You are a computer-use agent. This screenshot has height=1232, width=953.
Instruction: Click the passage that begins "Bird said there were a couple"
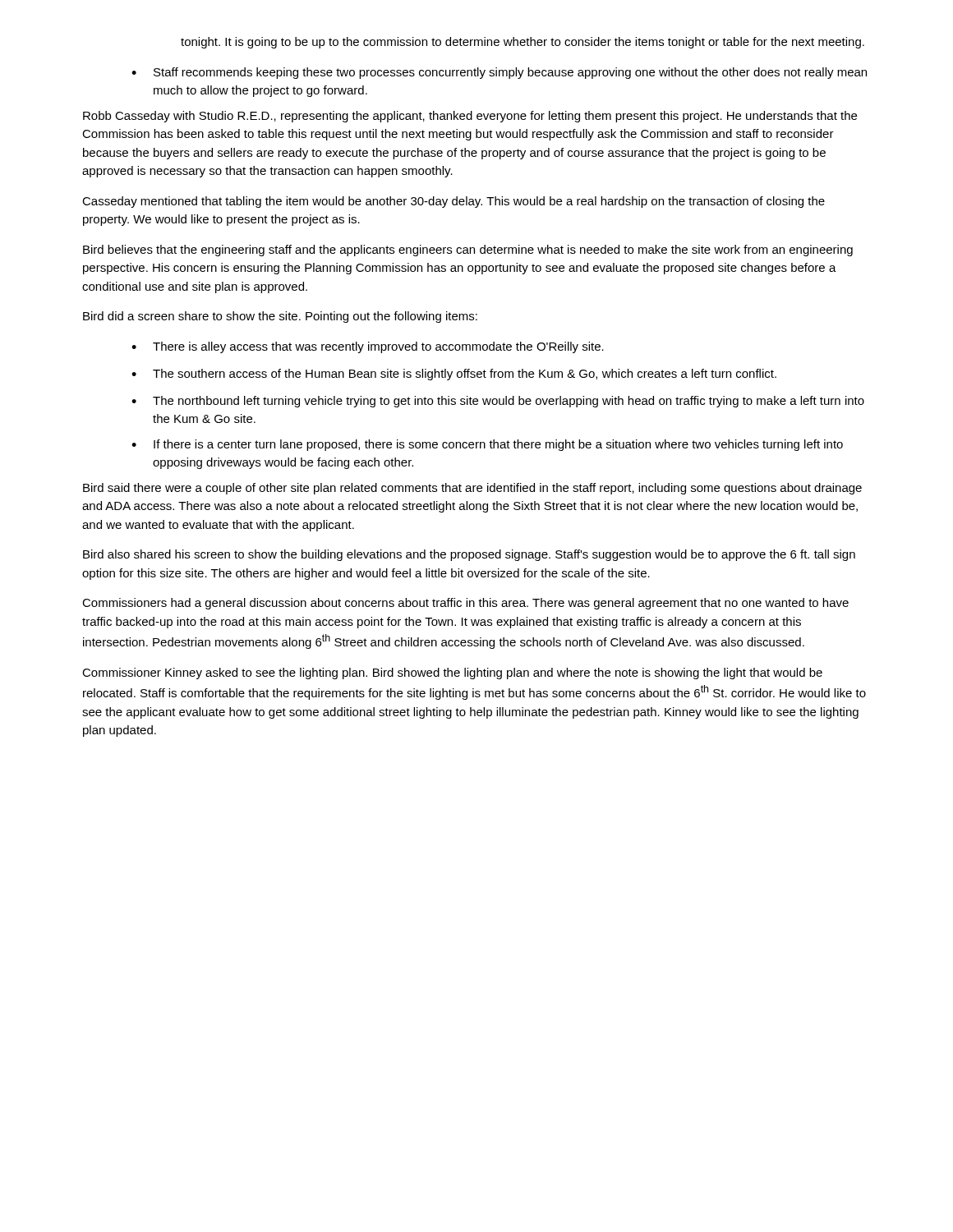tap(472, 506)
